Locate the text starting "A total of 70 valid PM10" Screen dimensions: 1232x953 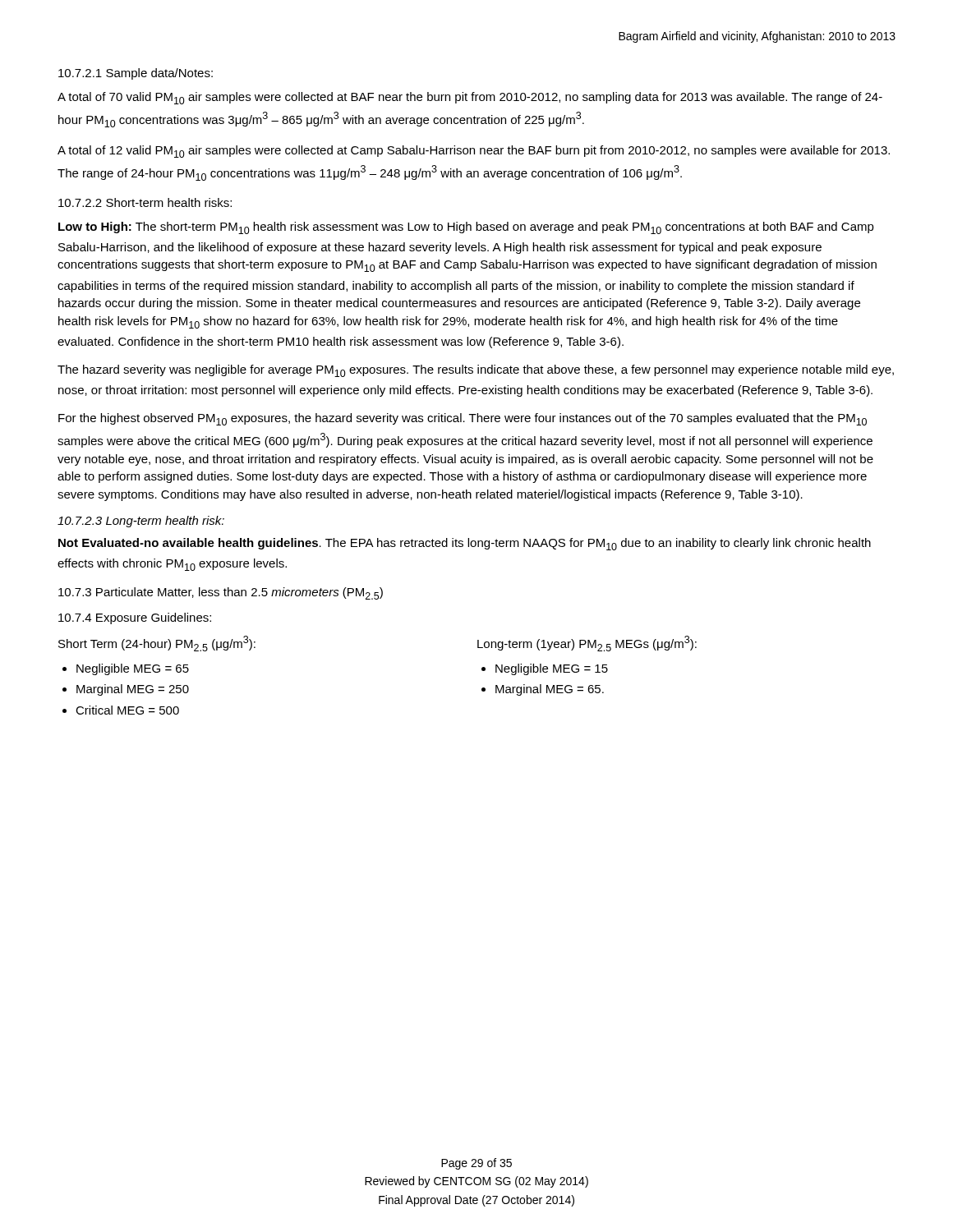(x=470, y=110)
